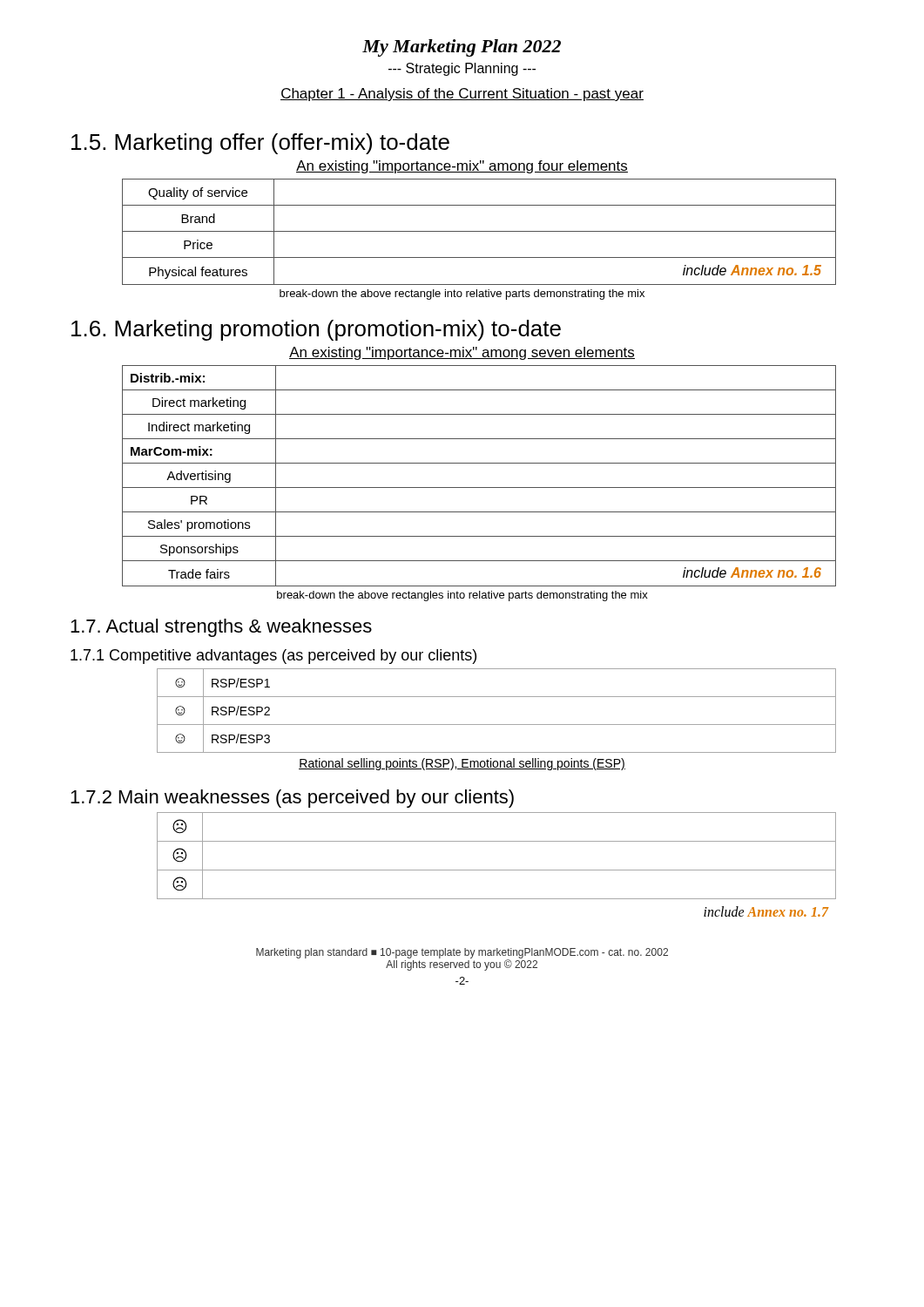
Task: Locate the text "An existing "importance-mix" among seven elements"
Action: coord(462,353)
